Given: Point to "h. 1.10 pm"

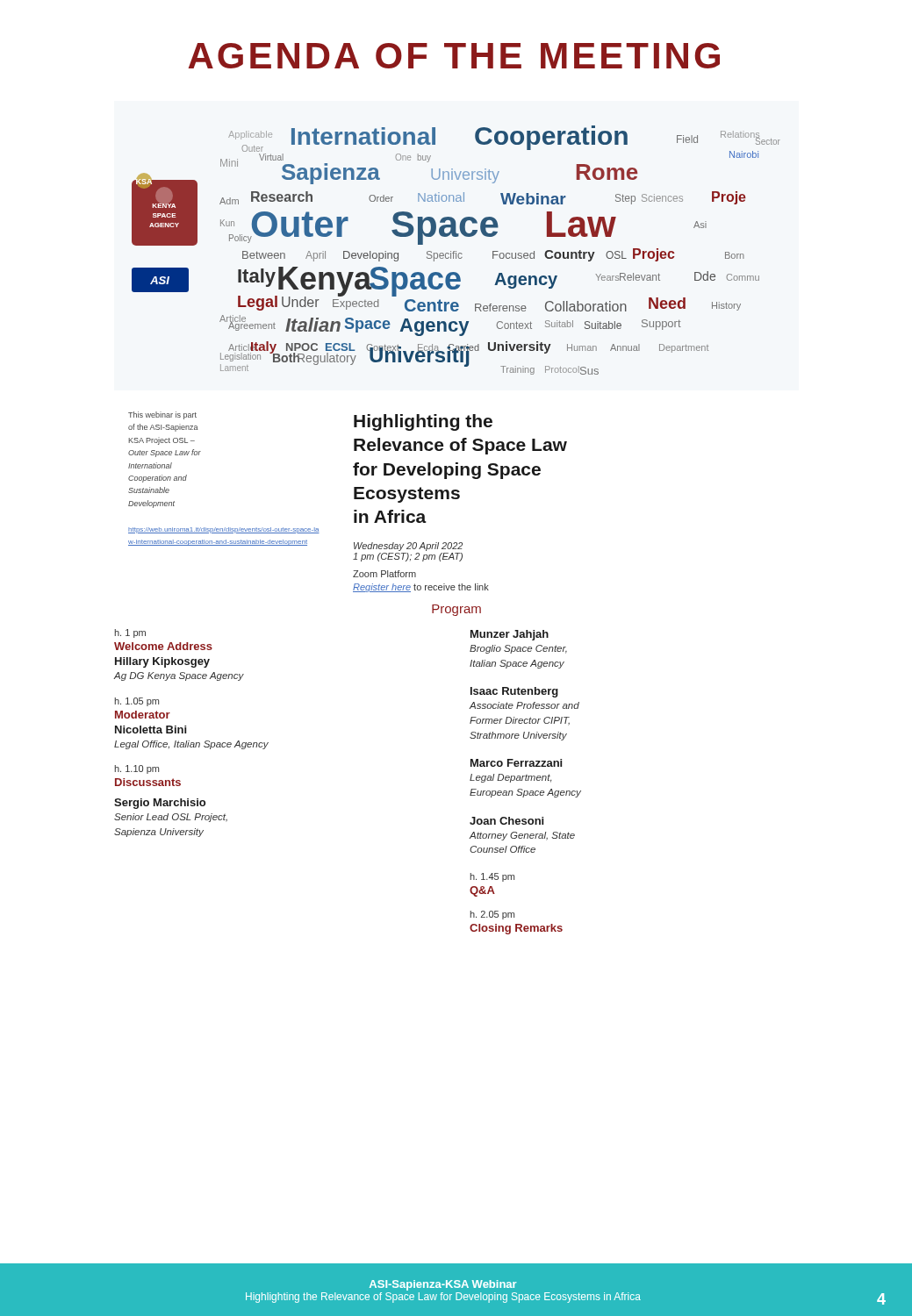Looking at the screenshot, I should click(x=137, y=769).
